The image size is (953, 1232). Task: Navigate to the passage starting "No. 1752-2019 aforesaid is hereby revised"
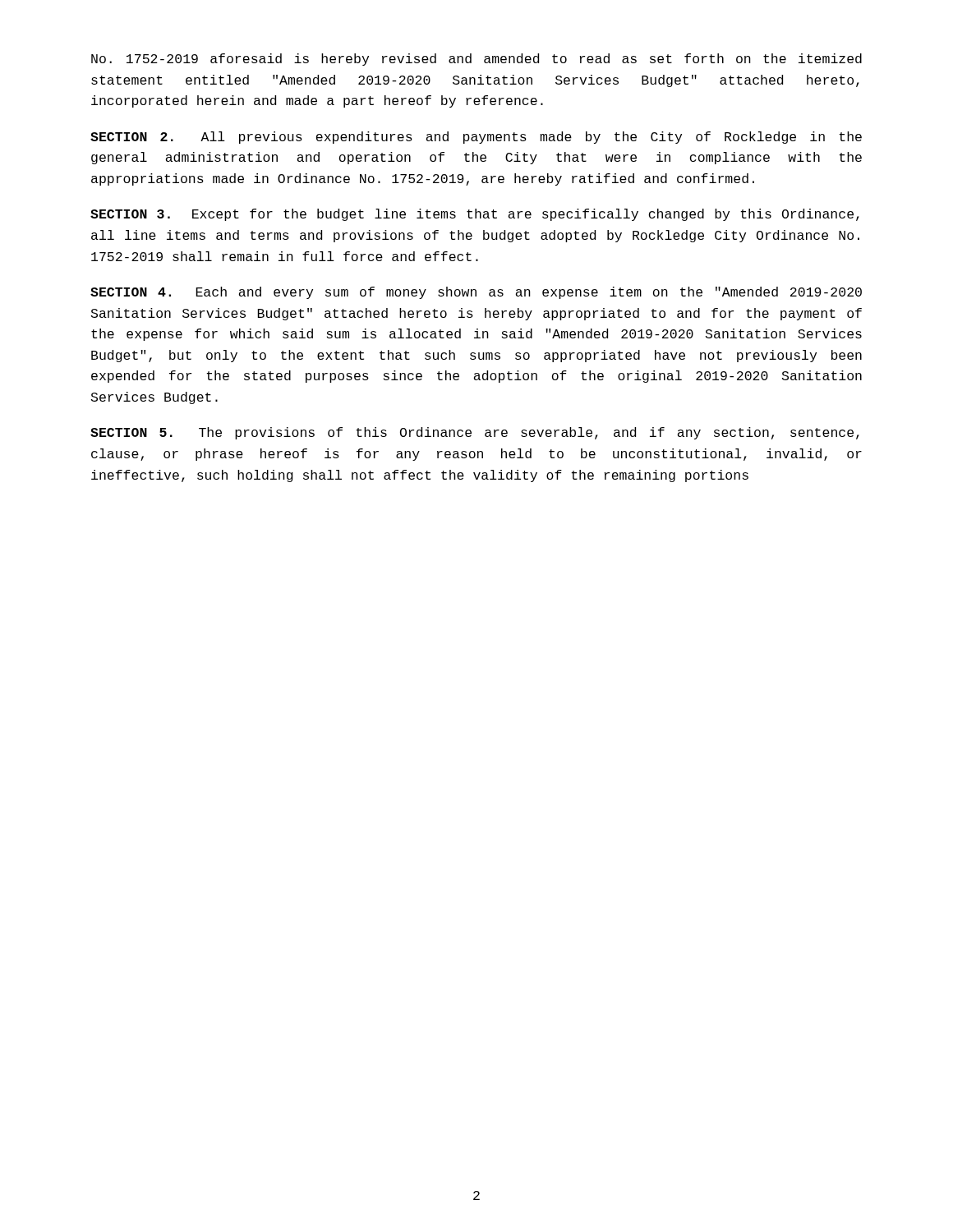(476, 81)
